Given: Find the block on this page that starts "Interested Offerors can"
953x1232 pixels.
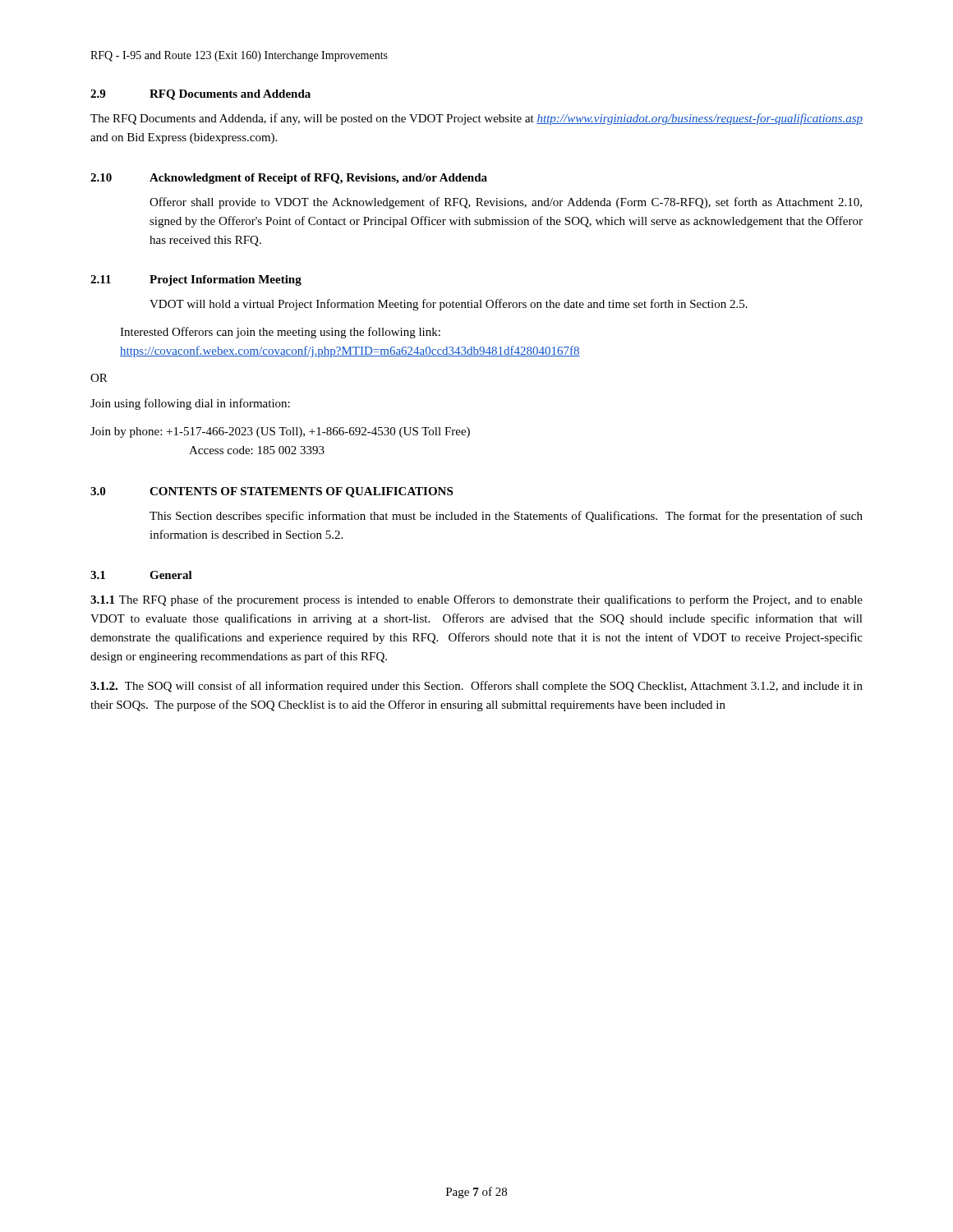Looking at the screenshot, I should click(x=350, y=341).
